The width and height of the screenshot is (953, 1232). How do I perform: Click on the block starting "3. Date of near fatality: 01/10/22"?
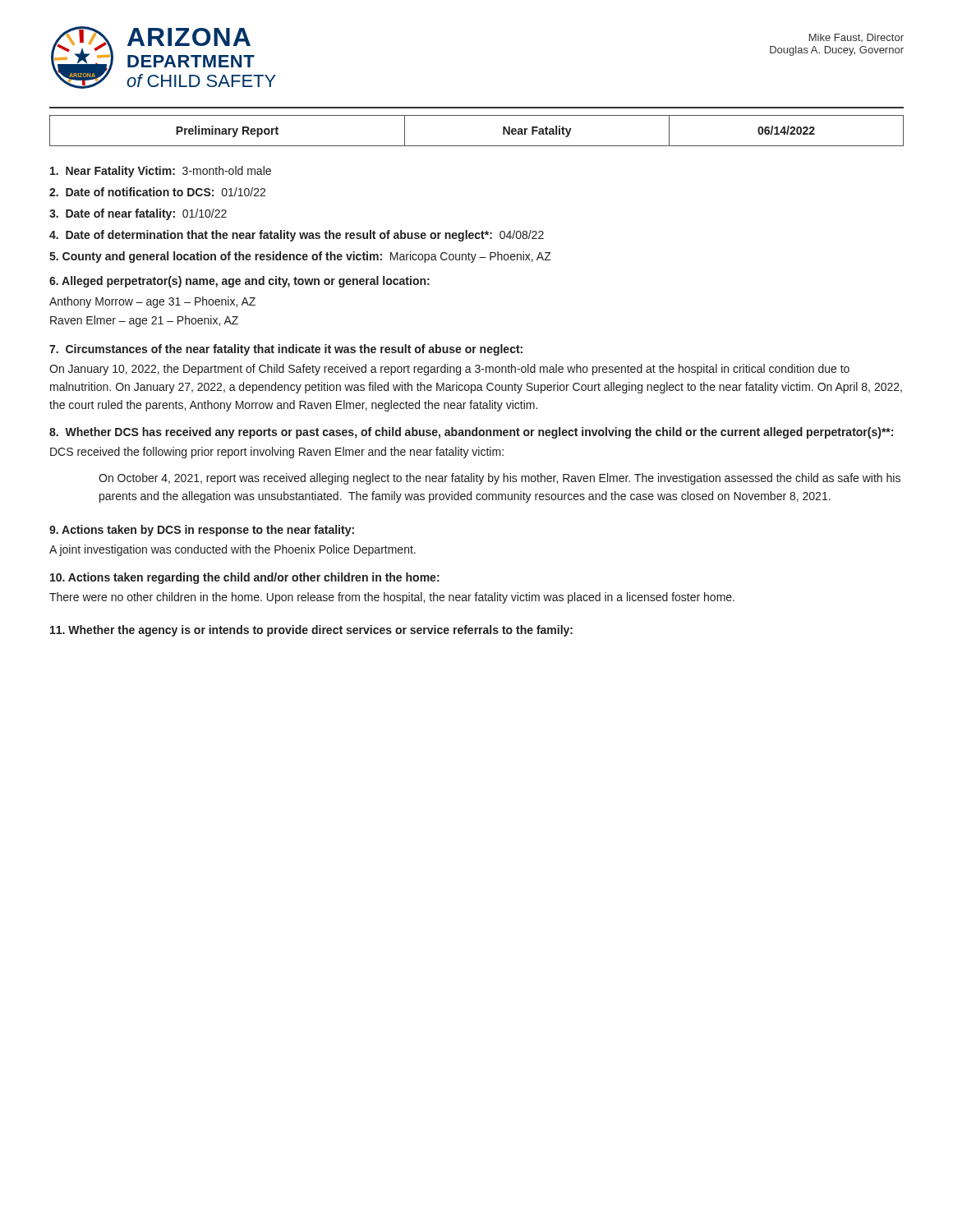click(138, 213)
